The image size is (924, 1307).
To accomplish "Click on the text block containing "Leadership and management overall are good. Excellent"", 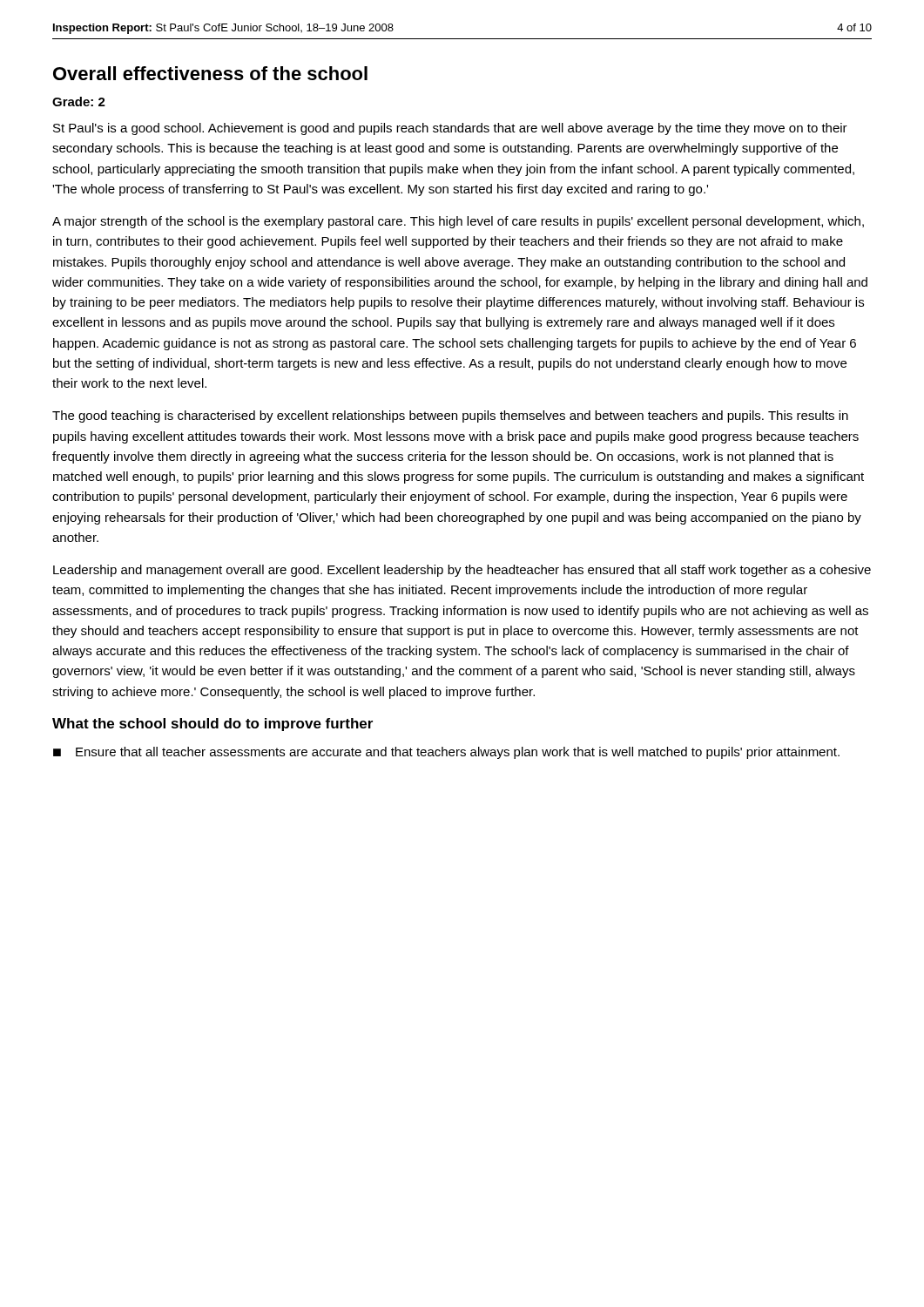I will coord(462,630).
